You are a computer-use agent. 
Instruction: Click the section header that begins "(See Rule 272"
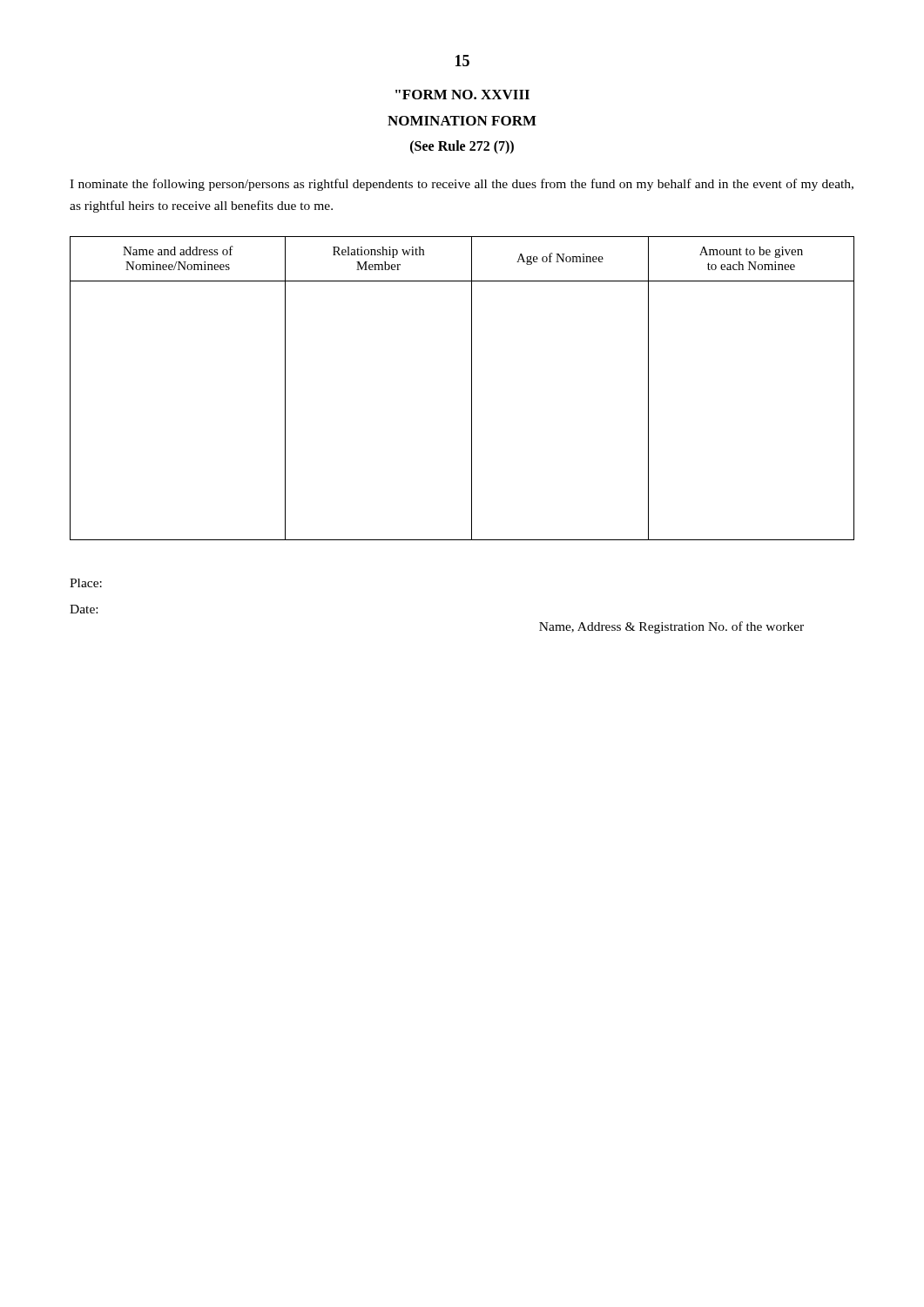click(462, 146)
